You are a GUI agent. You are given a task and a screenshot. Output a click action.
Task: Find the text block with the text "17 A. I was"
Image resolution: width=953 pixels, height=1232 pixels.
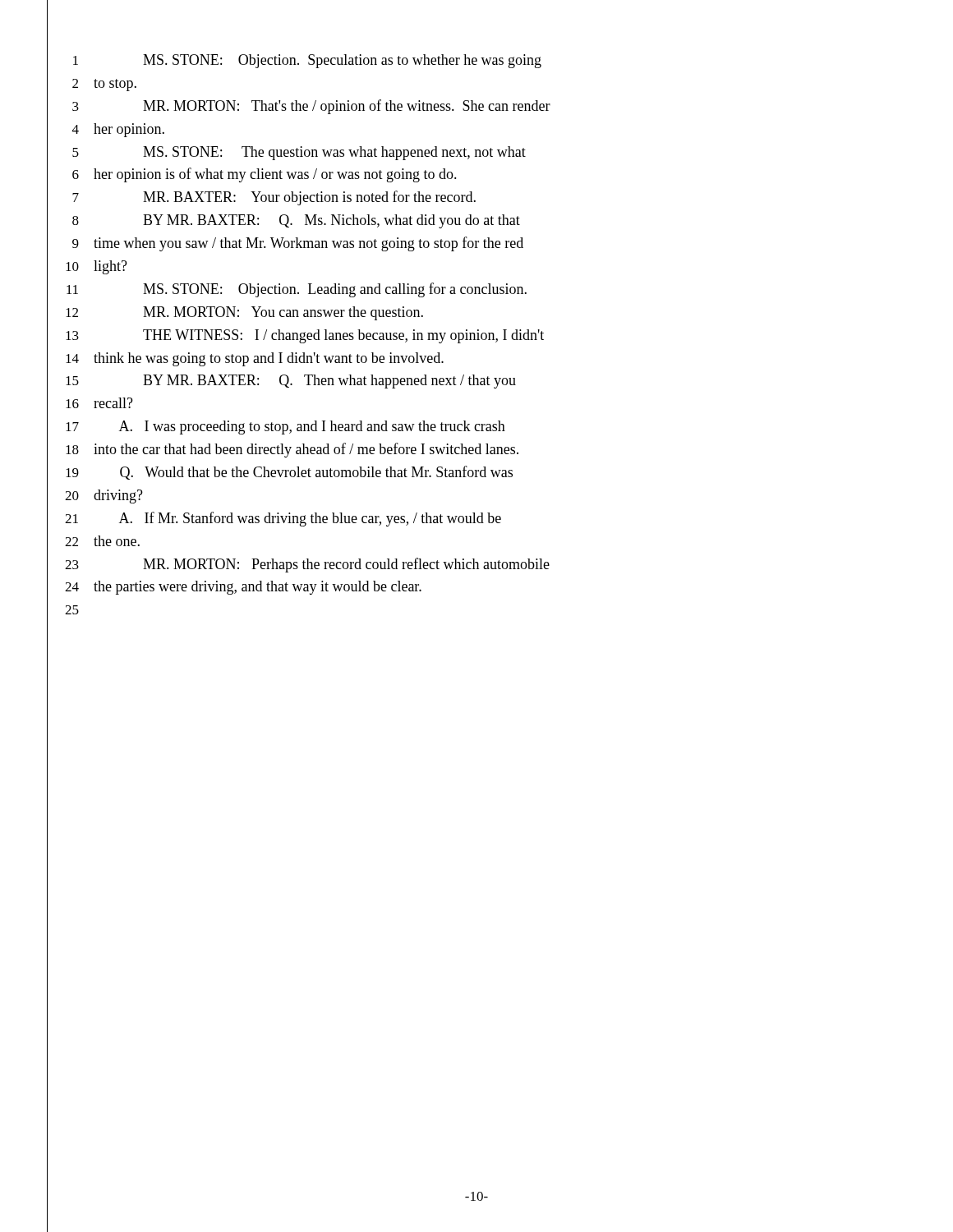click(476, 439)
